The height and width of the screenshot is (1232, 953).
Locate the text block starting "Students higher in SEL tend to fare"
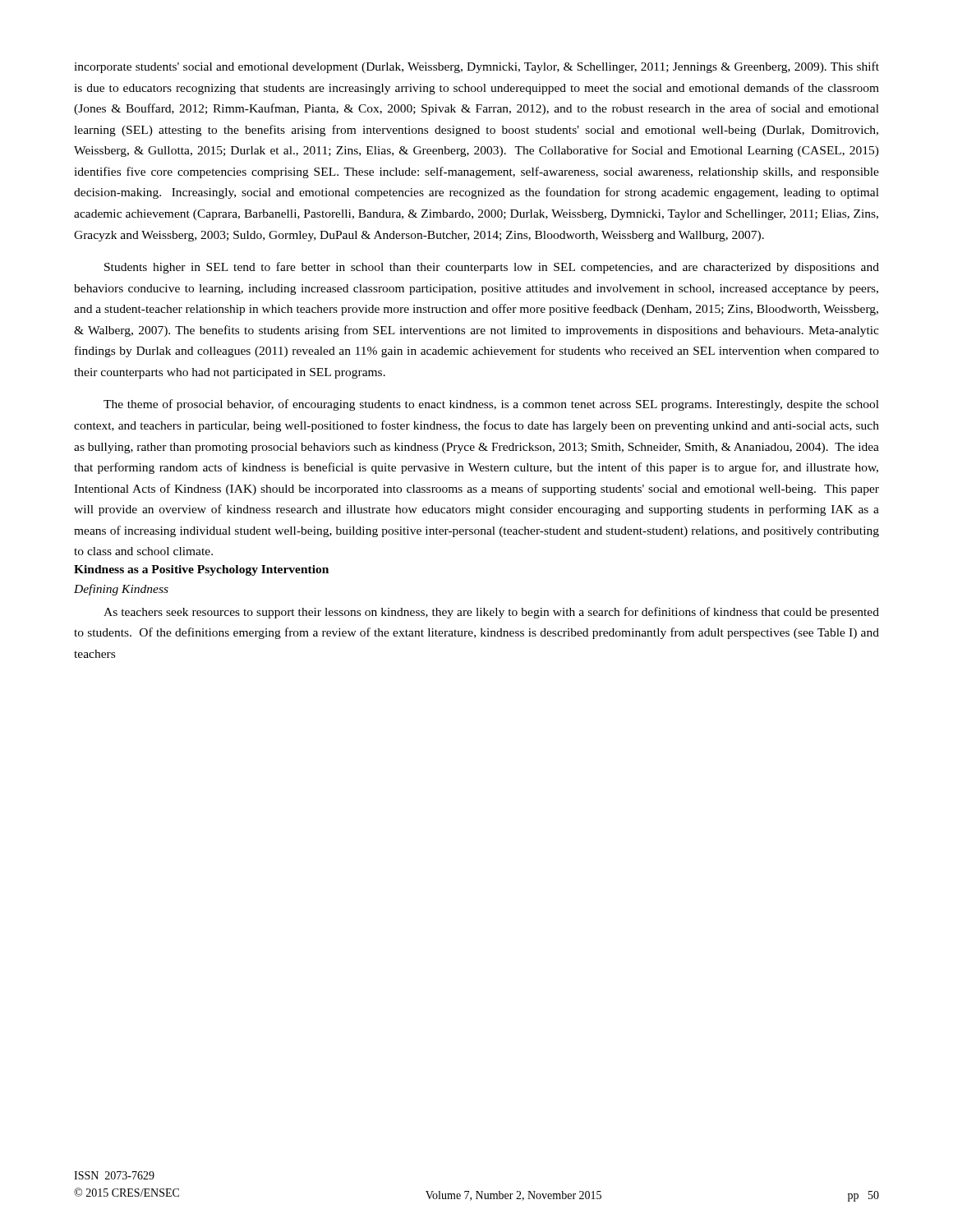tap(476, 319)
